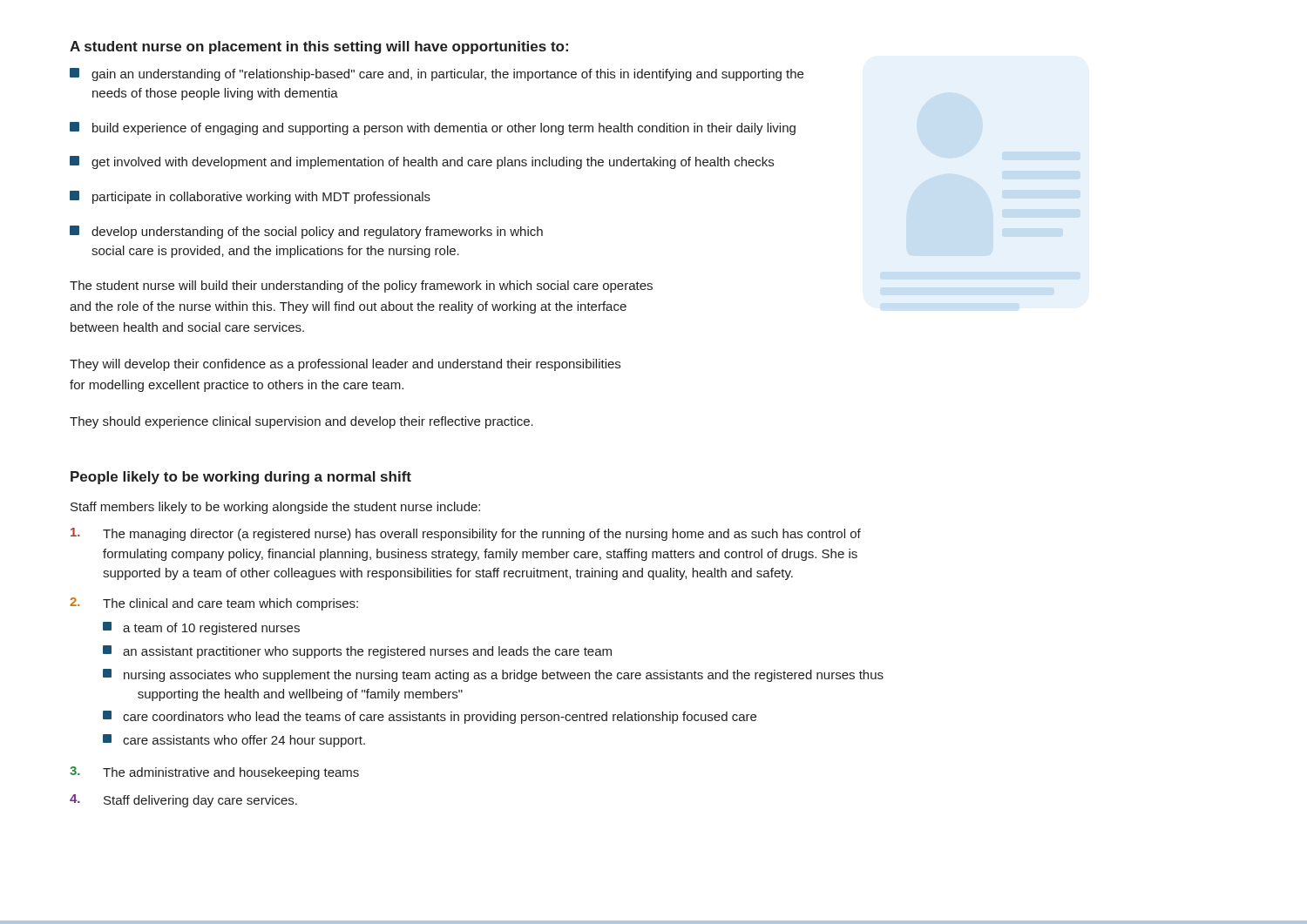This screenshot has width=1307, height=924.
Task: Point to the element starting "gain an understanding of "relationship-based" care"
Action: (449, 83)
